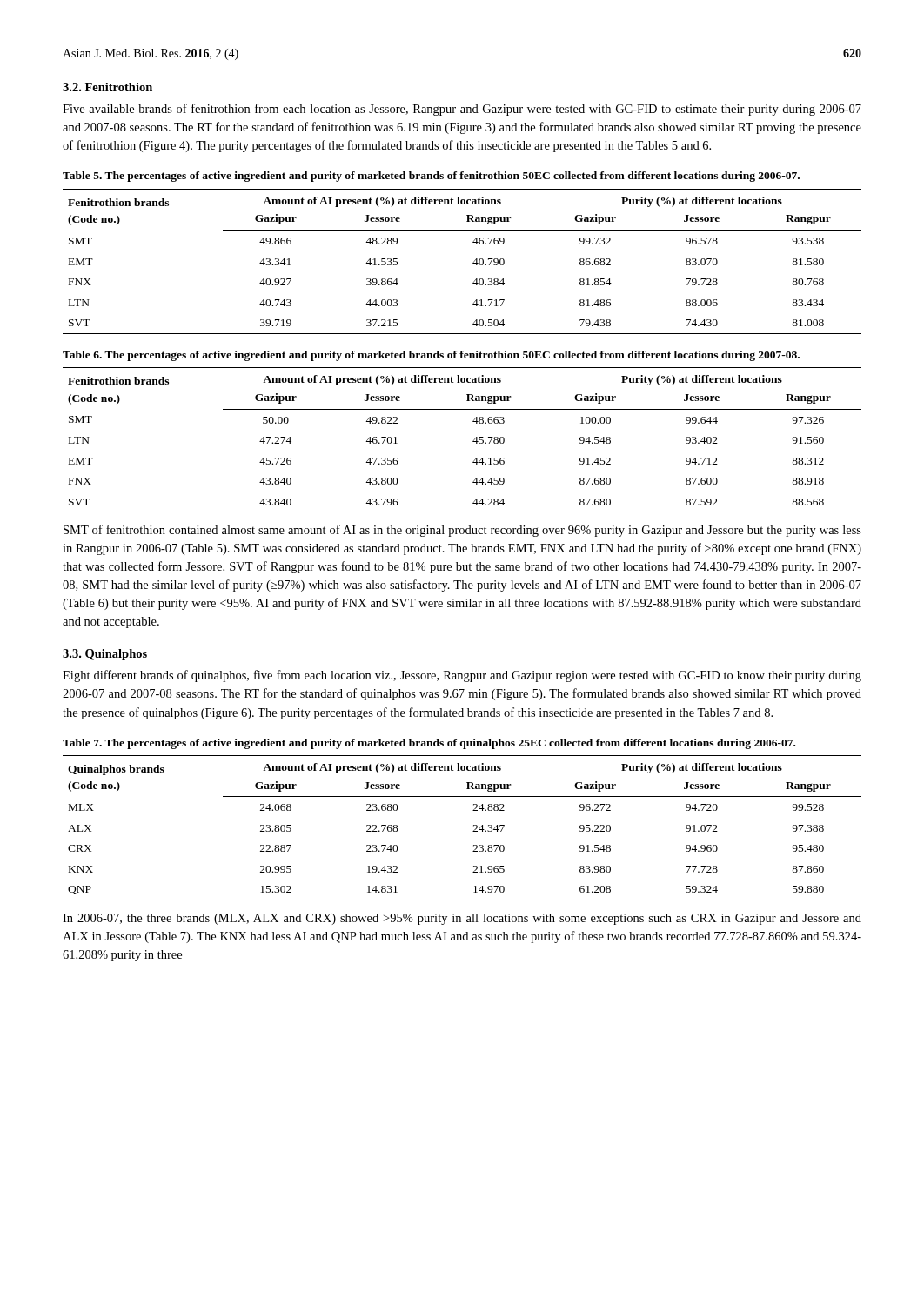Find the block on this page that starts "SMT of fenitrothion contained almost"
This screenshot has height=1305, width=924.
(462, 576)
